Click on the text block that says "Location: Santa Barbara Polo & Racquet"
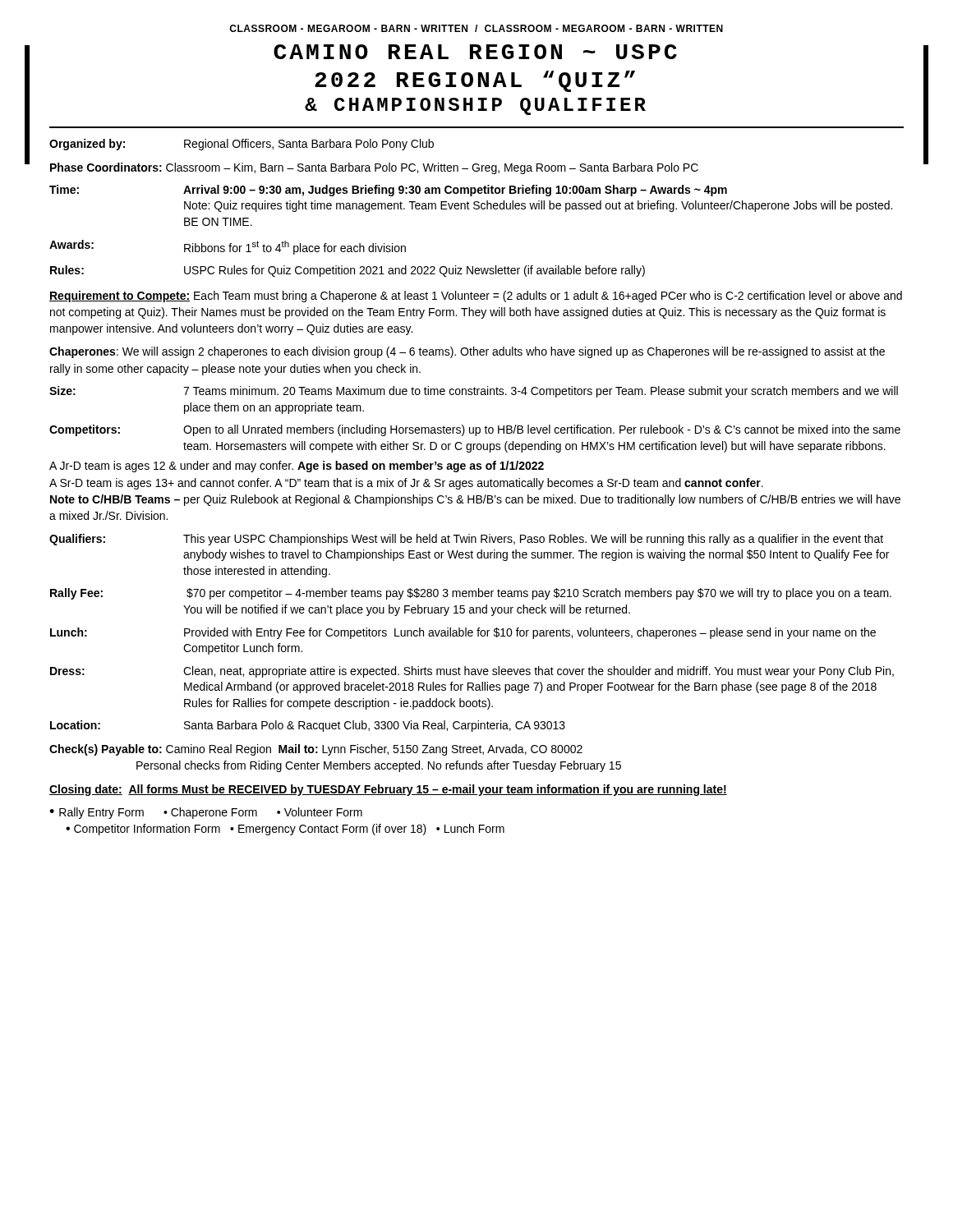This screenshot has width=953, height=1232. [476, 726]
